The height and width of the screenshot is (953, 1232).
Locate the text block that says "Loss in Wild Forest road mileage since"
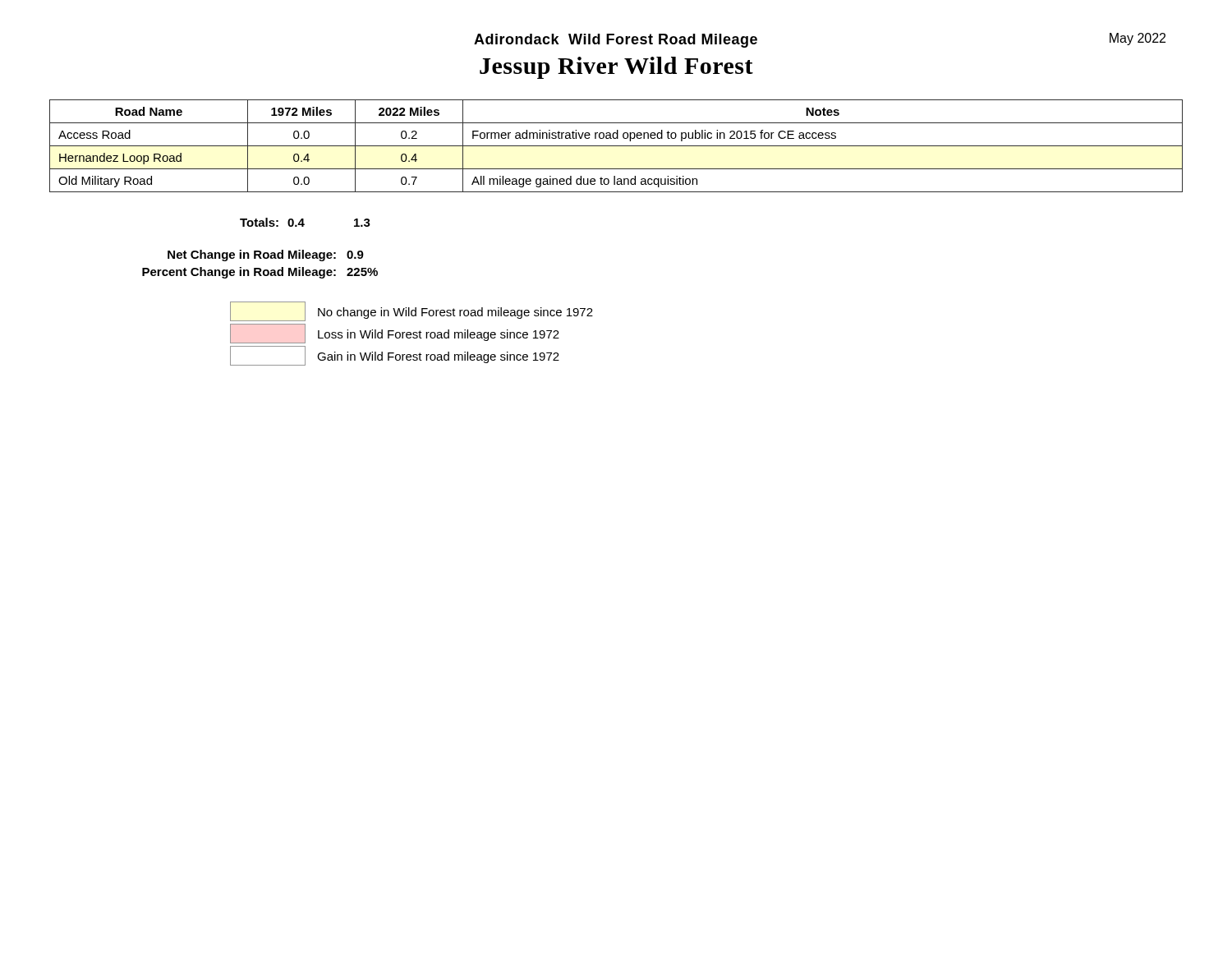coord(395,334)
